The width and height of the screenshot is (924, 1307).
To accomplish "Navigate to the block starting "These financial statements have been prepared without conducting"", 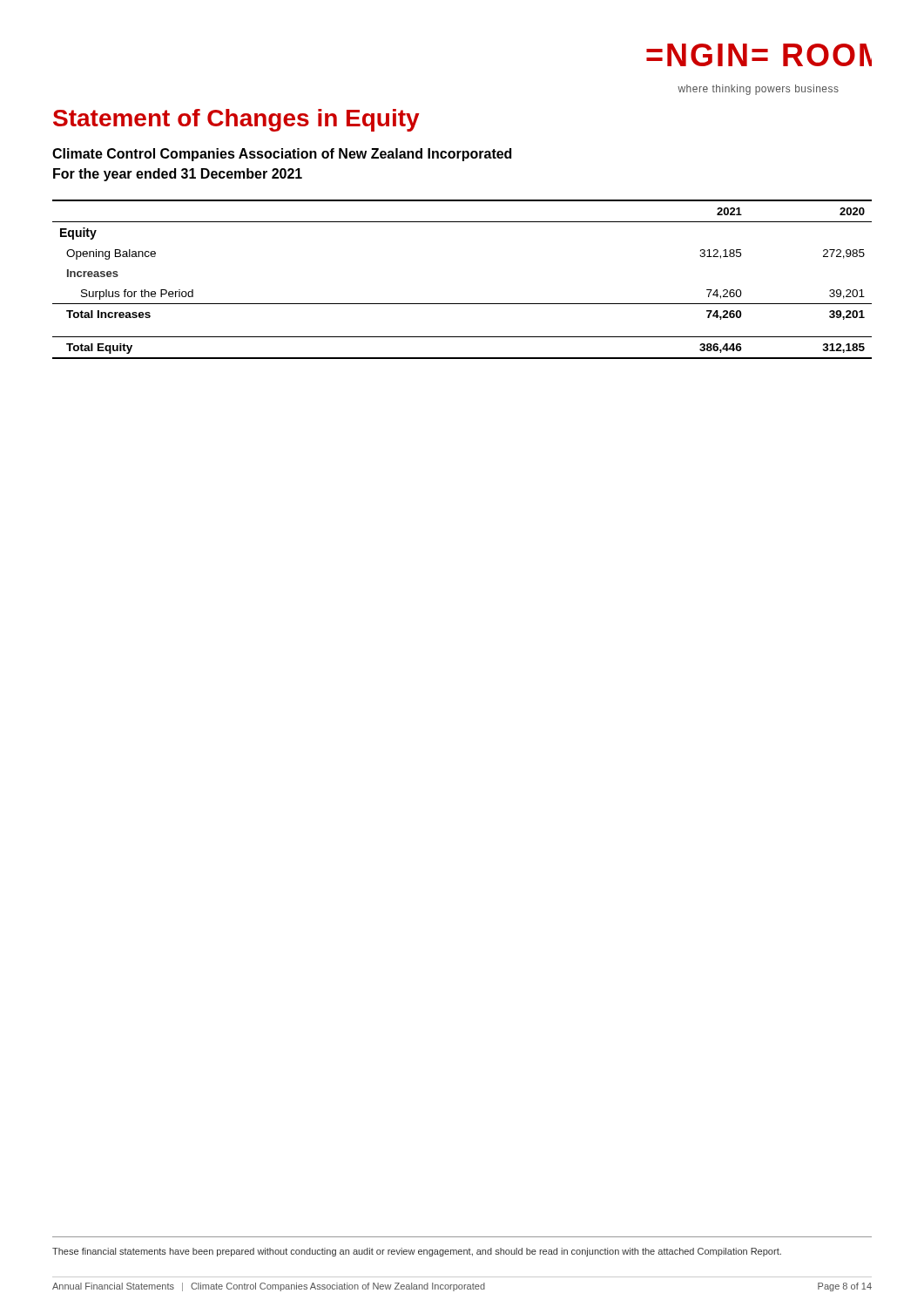I will (417, 1251).
